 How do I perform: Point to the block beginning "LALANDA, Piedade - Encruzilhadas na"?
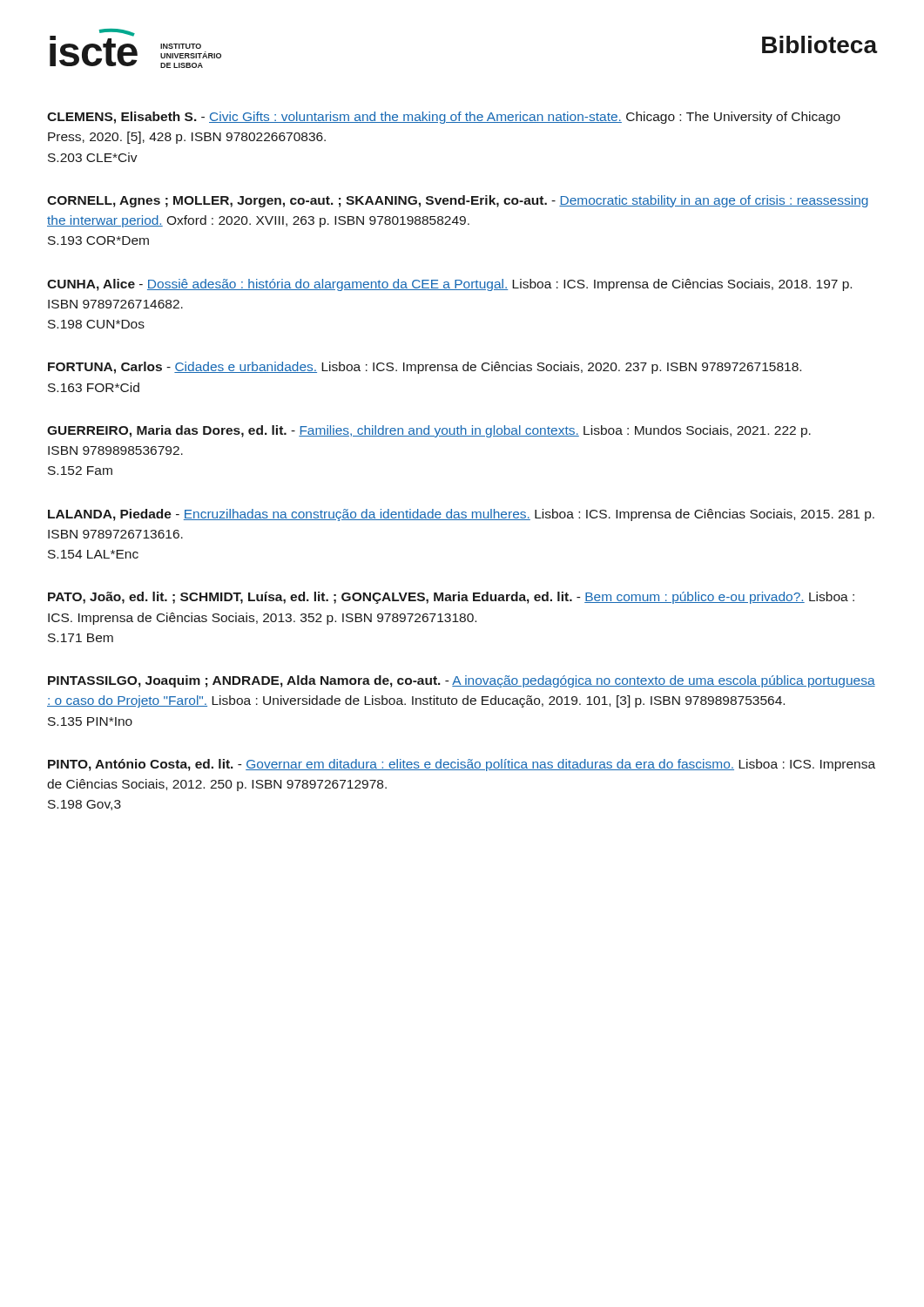(461, 515)
